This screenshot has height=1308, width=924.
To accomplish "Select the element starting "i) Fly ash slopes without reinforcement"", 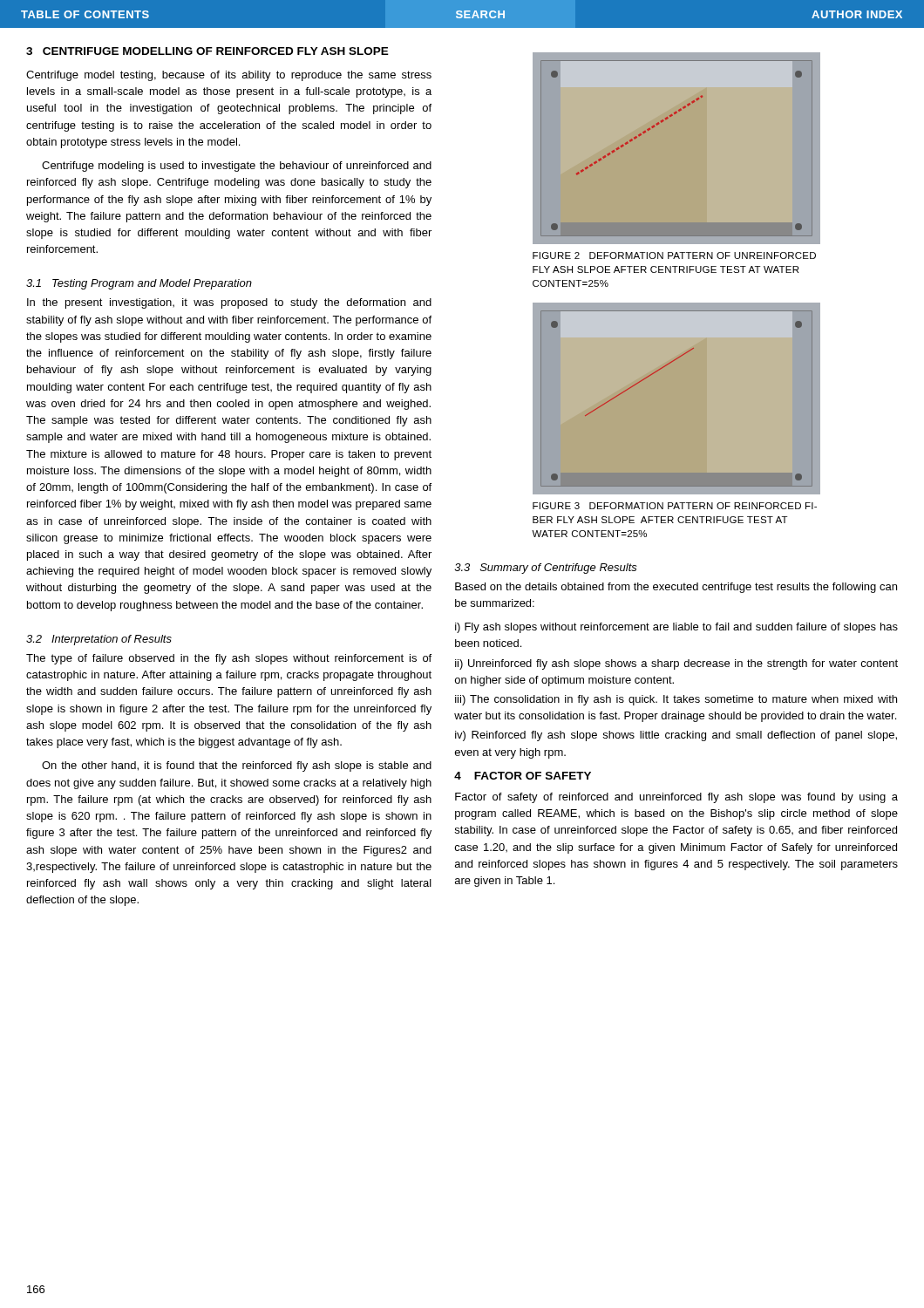I will point(676,635).
